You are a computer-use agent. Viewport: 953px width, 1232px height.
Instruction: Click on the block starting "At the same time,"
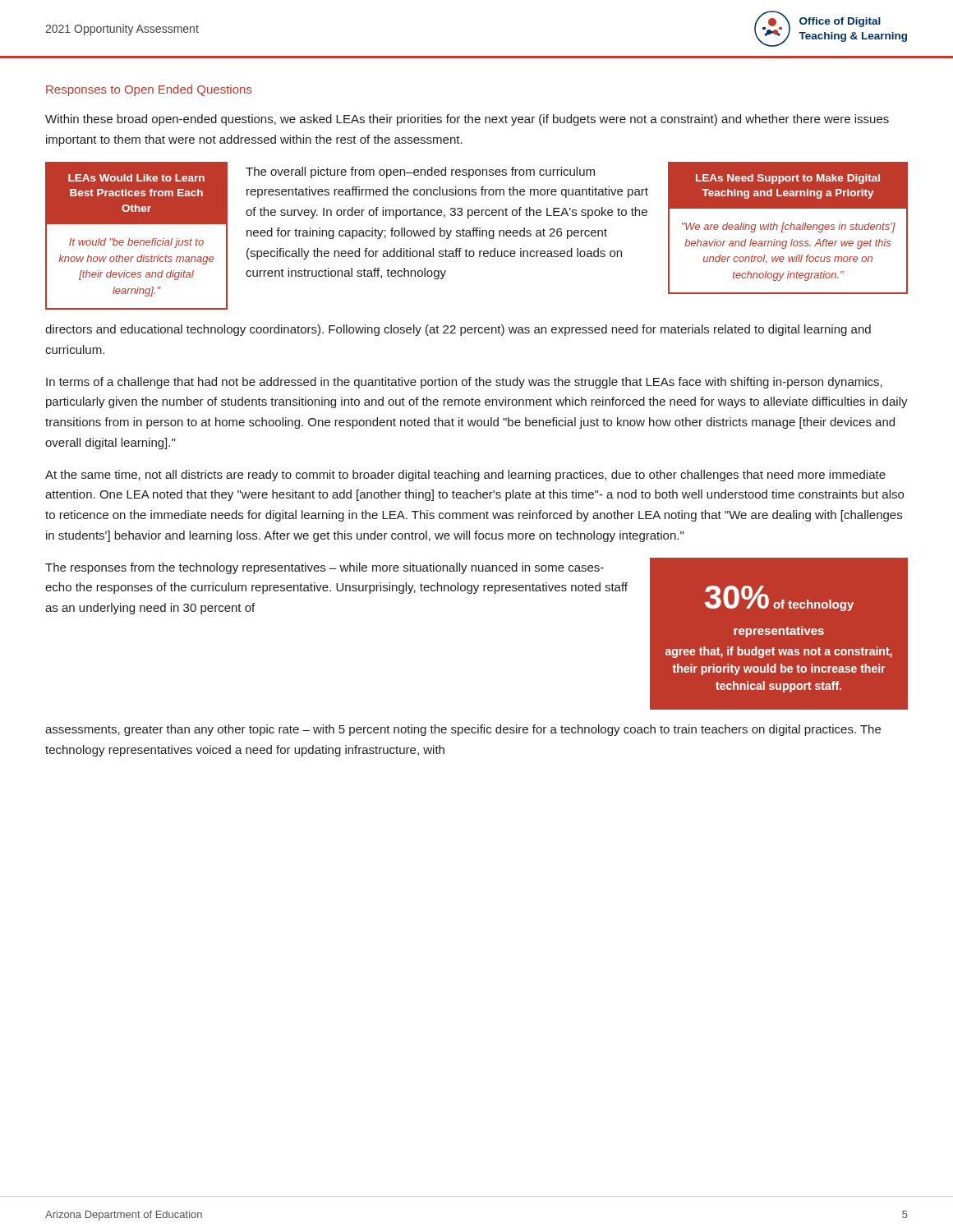[475, 505]
